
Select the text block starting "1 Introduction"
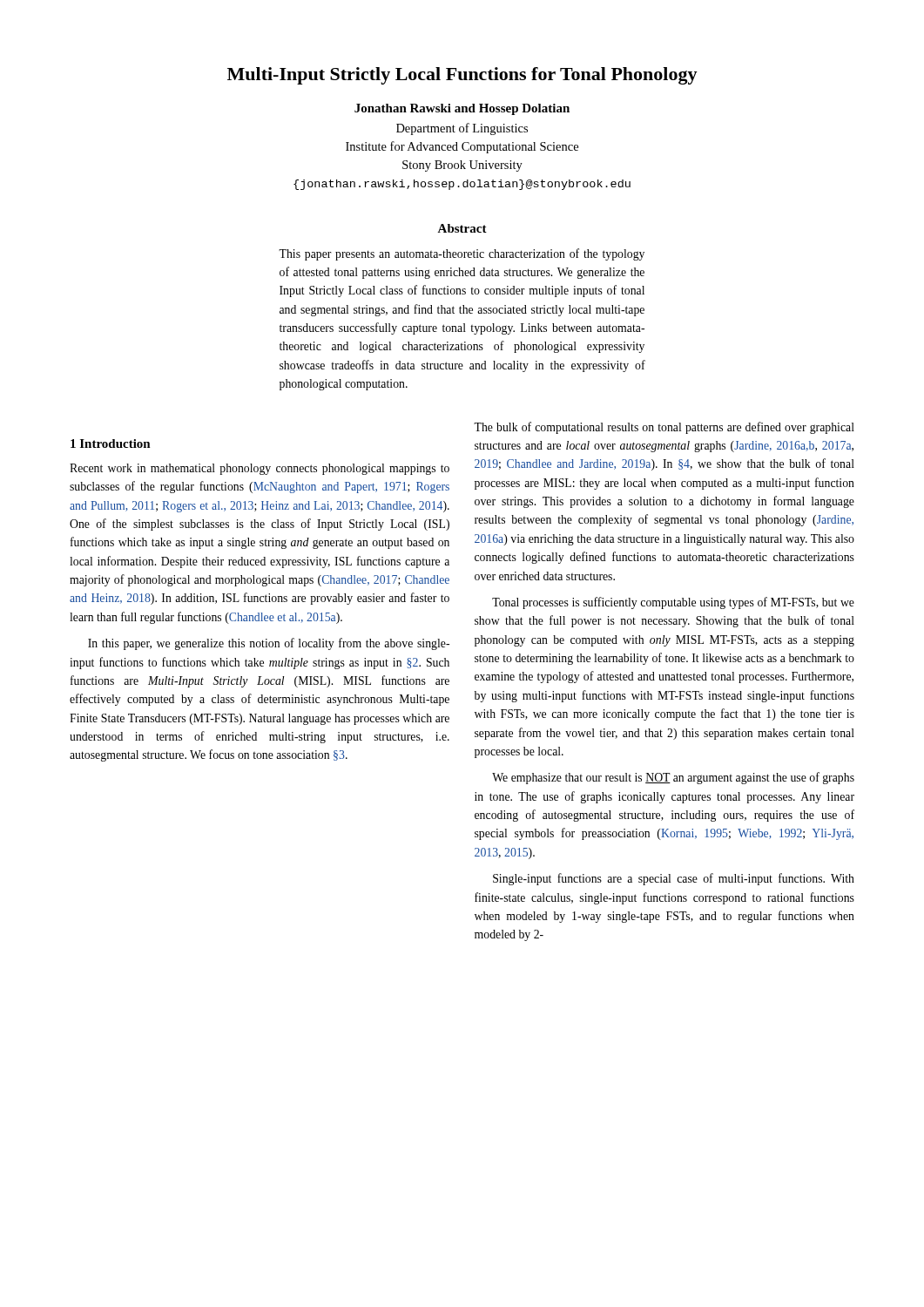pyautogui.click(x=110, y=443)
